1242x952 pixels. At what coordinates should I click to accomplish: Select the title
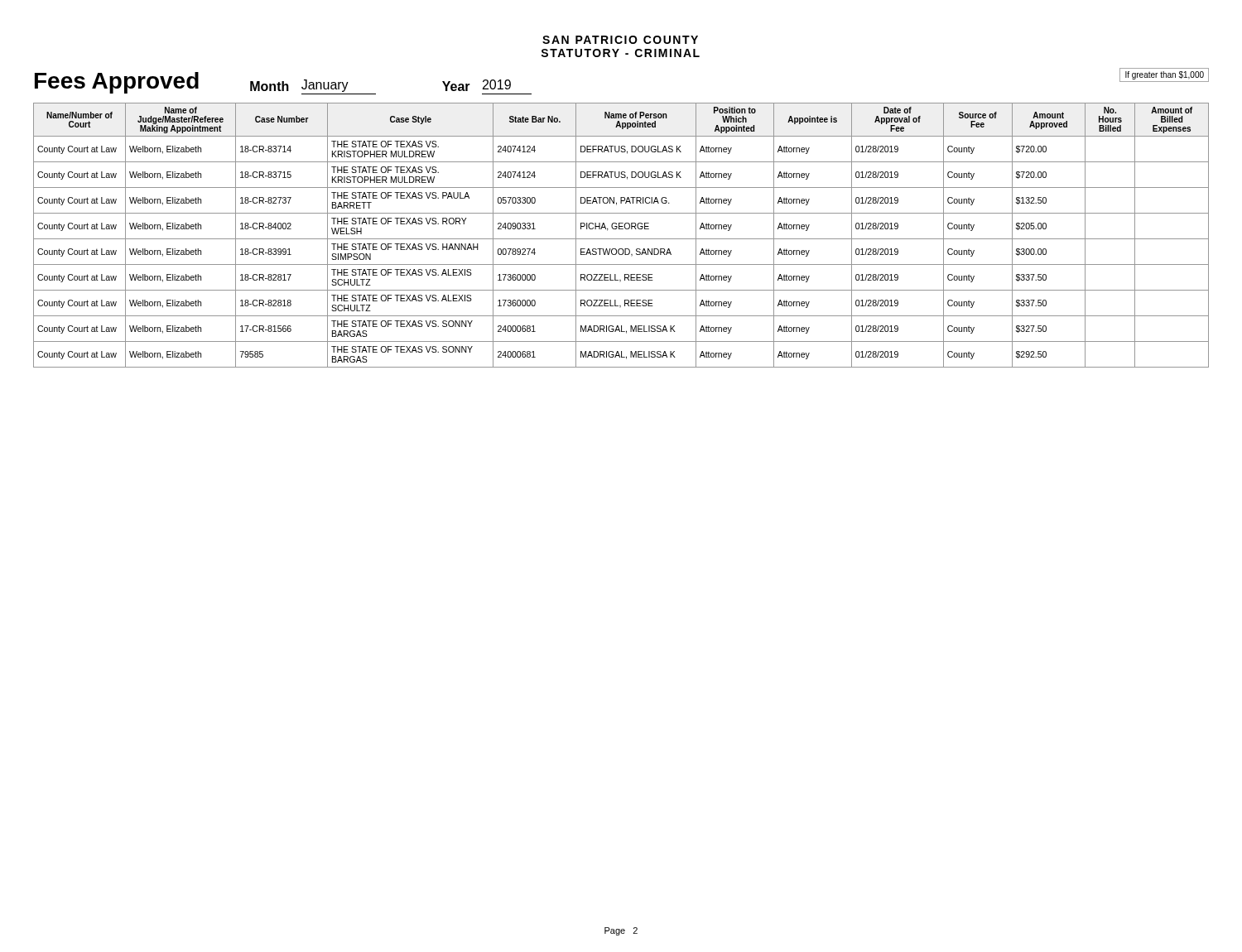tap(621, 46)
